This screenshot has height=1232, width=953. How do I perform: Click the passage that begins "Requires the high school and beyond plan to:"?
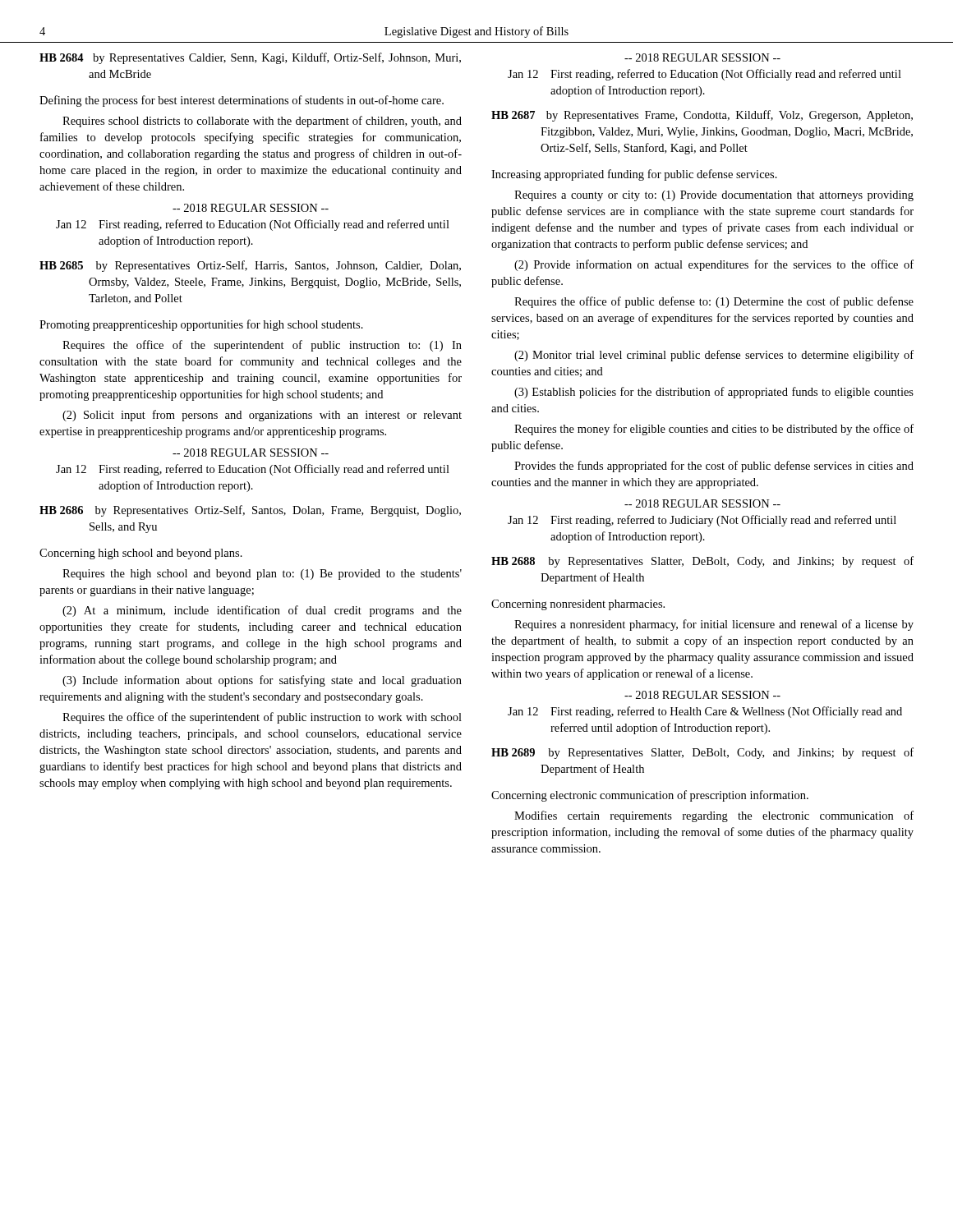(251, 635)
